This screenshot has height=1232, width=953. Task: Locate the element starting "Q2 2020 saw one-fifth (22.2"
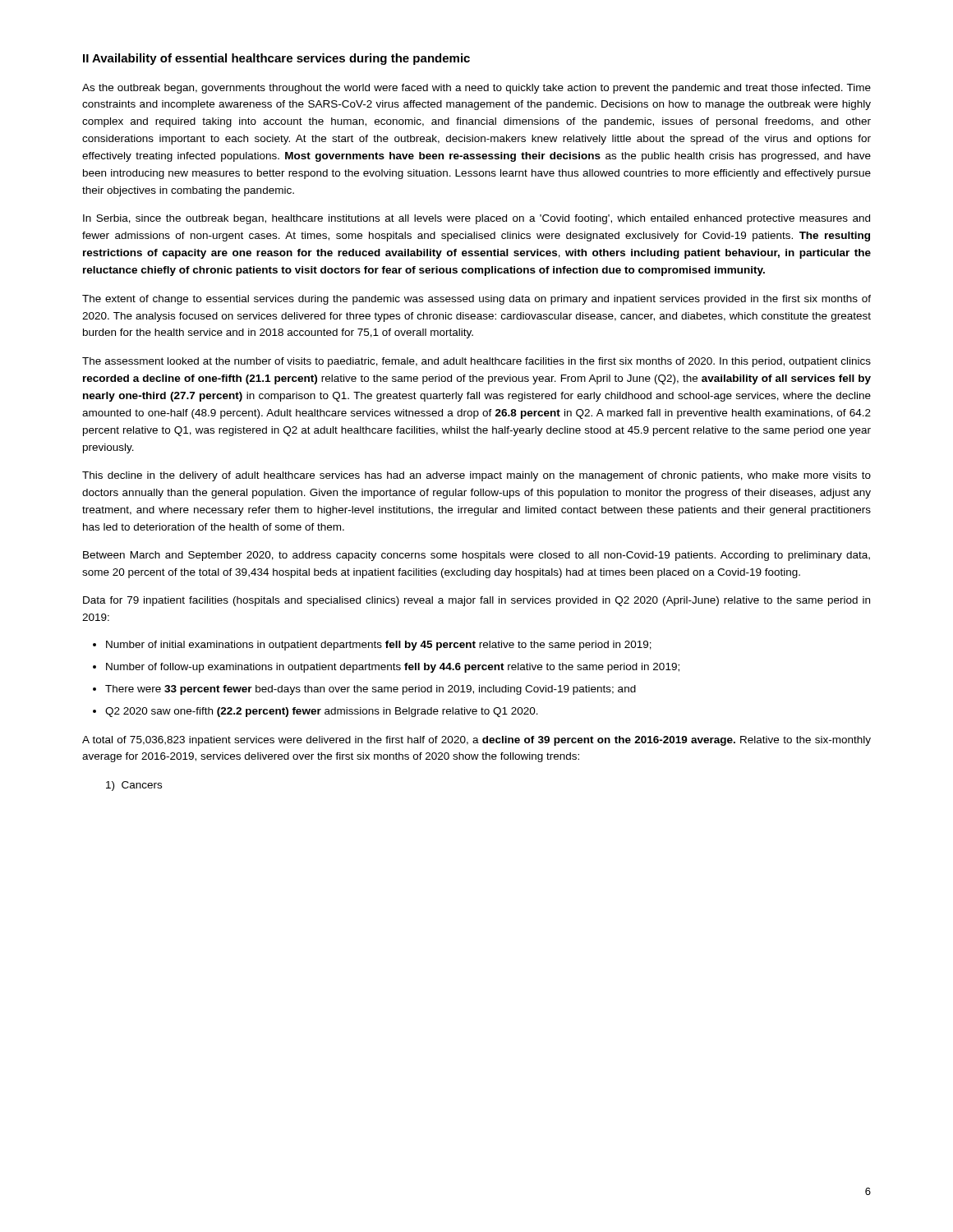click(488, 712)
